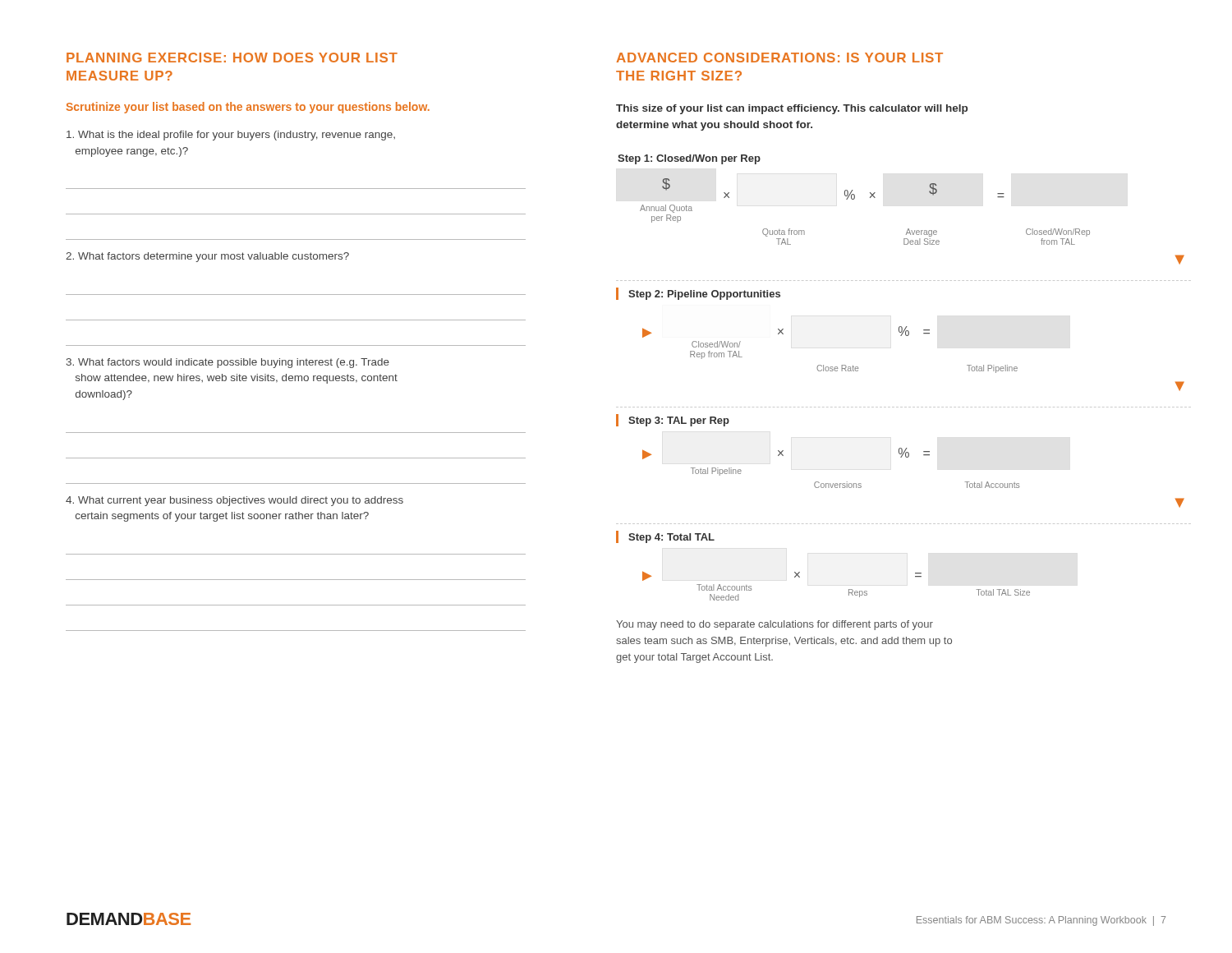Viewport: 1232px width, 953px height.
Task: Locate the infographic
Action: (x=903, y=377)
